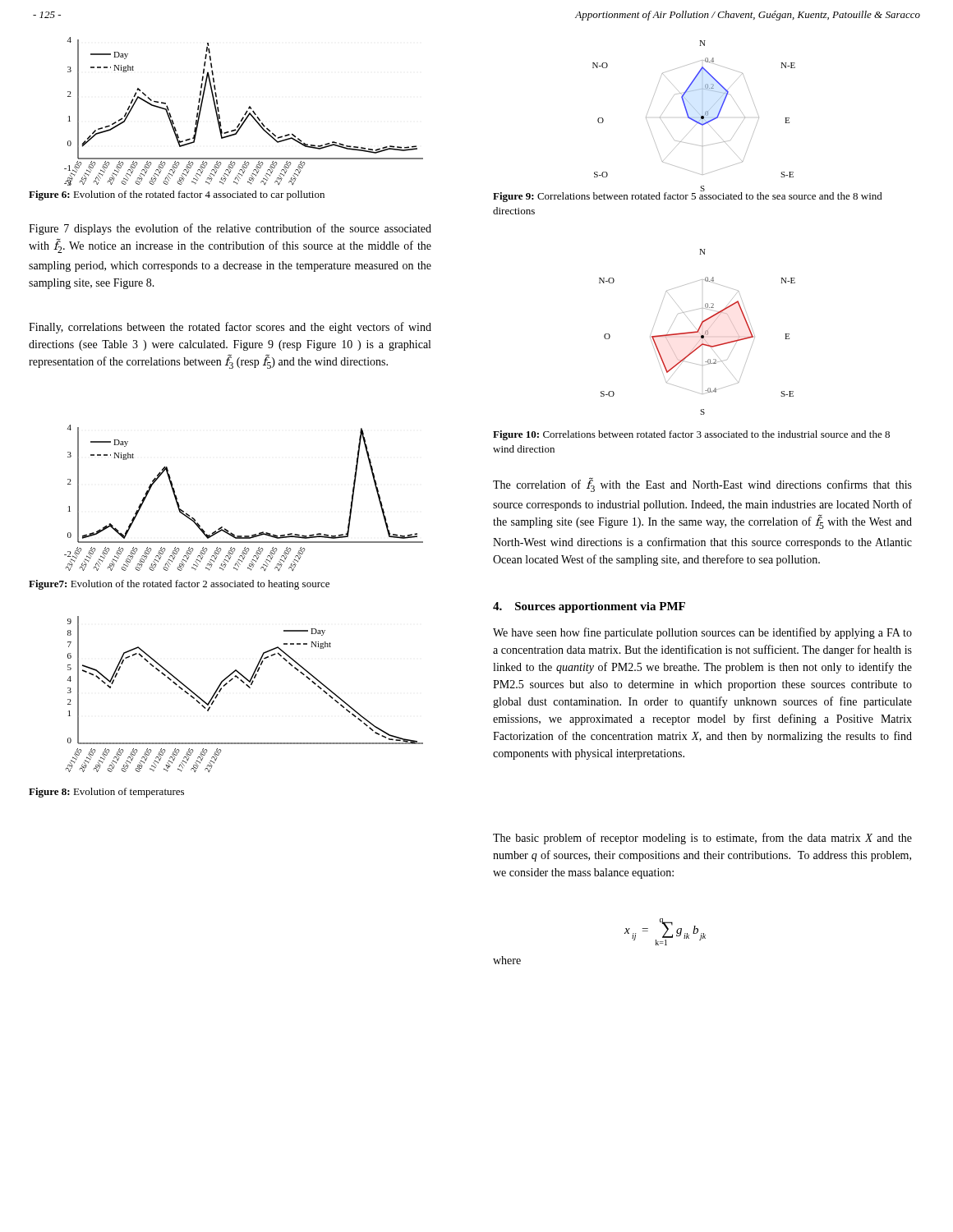
Task: Find the text starting "Figure 6: Evolution of the rotated"
Action: (177, 194)
